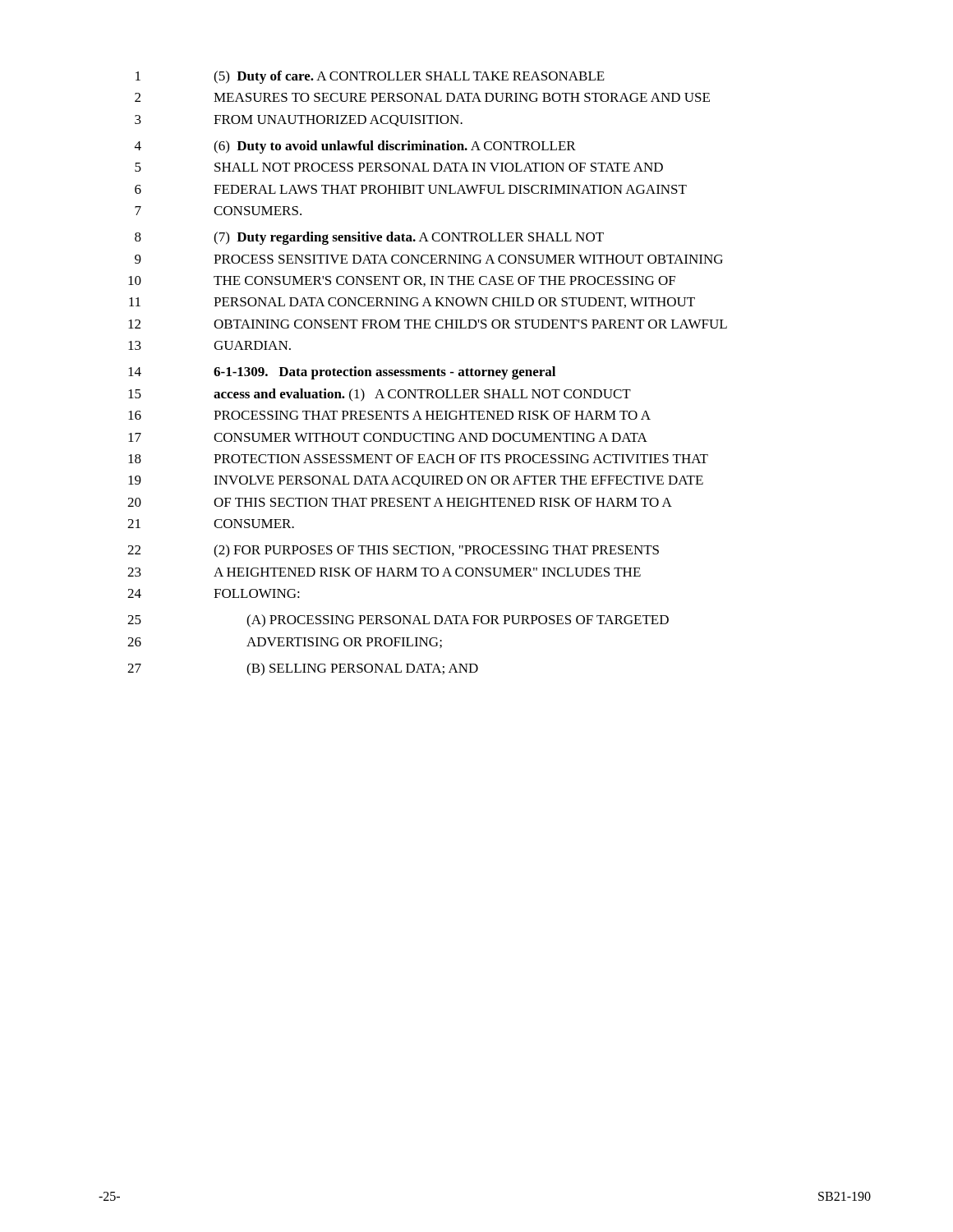Select the text block starting "25 (a) PROCESSING PERSONAL"

(x=485, y=631)
